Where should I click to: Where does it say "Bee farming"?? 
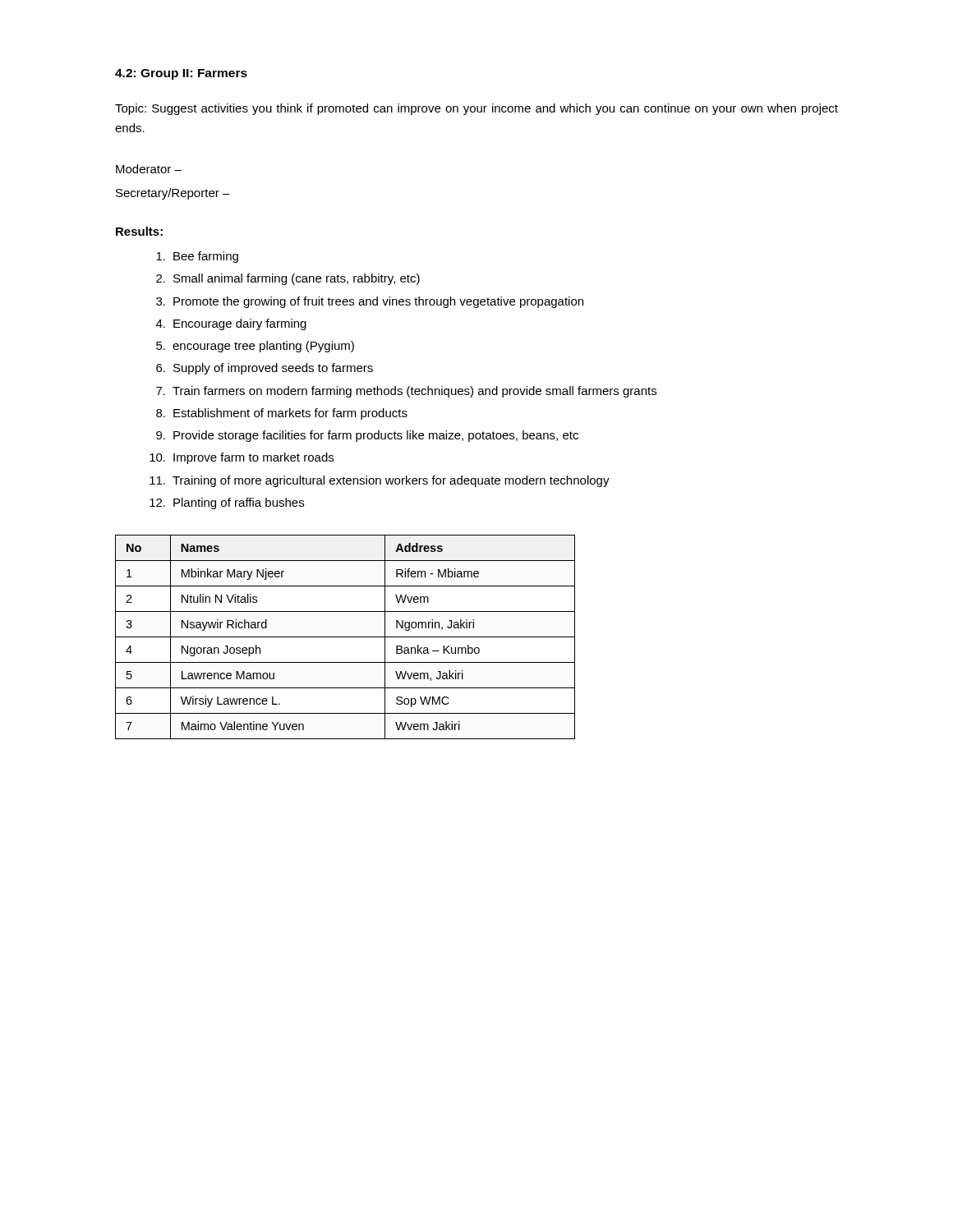pos(197,257)
